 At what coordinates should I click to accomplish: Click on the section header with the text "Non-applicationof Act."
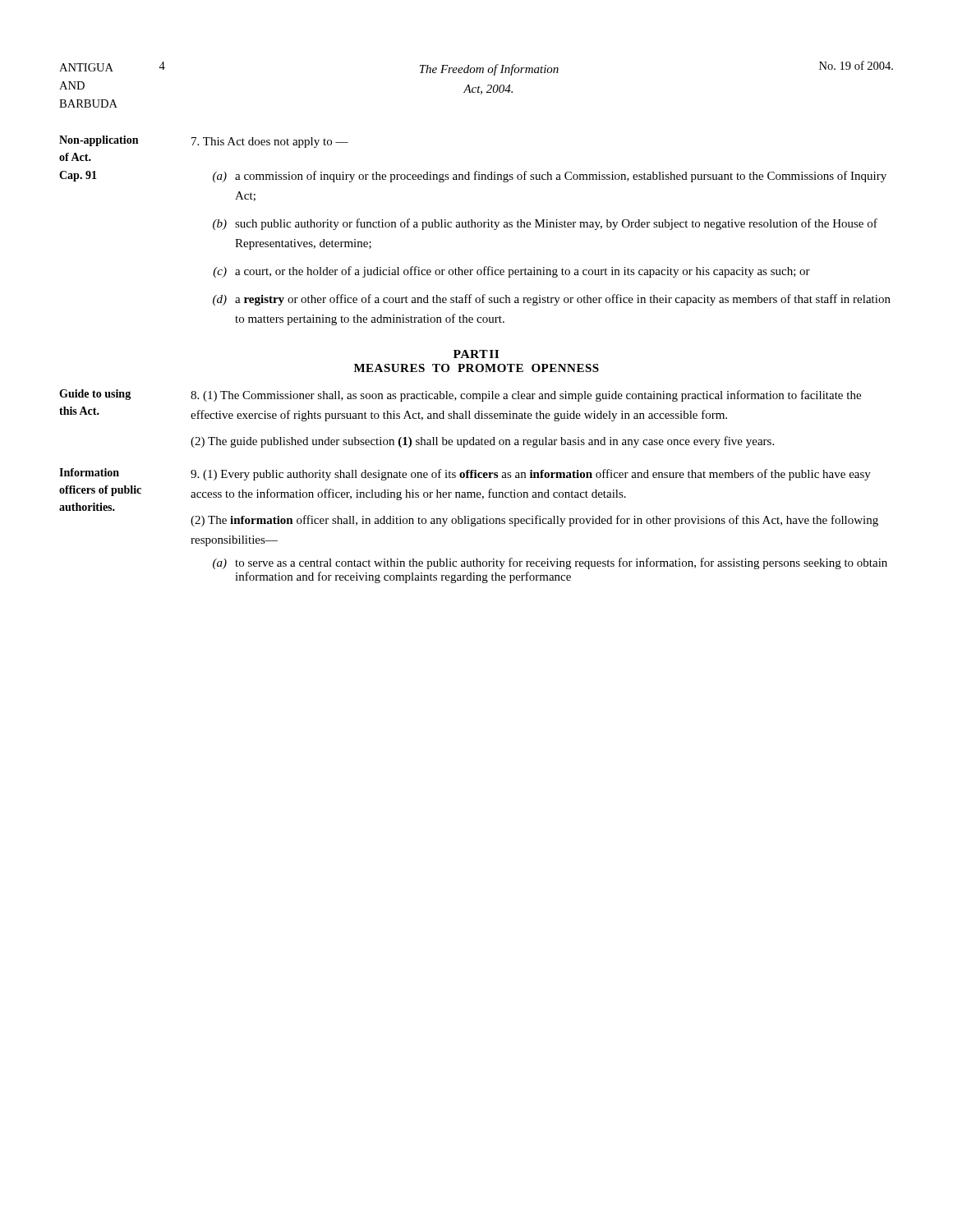(x=99, y=149)
